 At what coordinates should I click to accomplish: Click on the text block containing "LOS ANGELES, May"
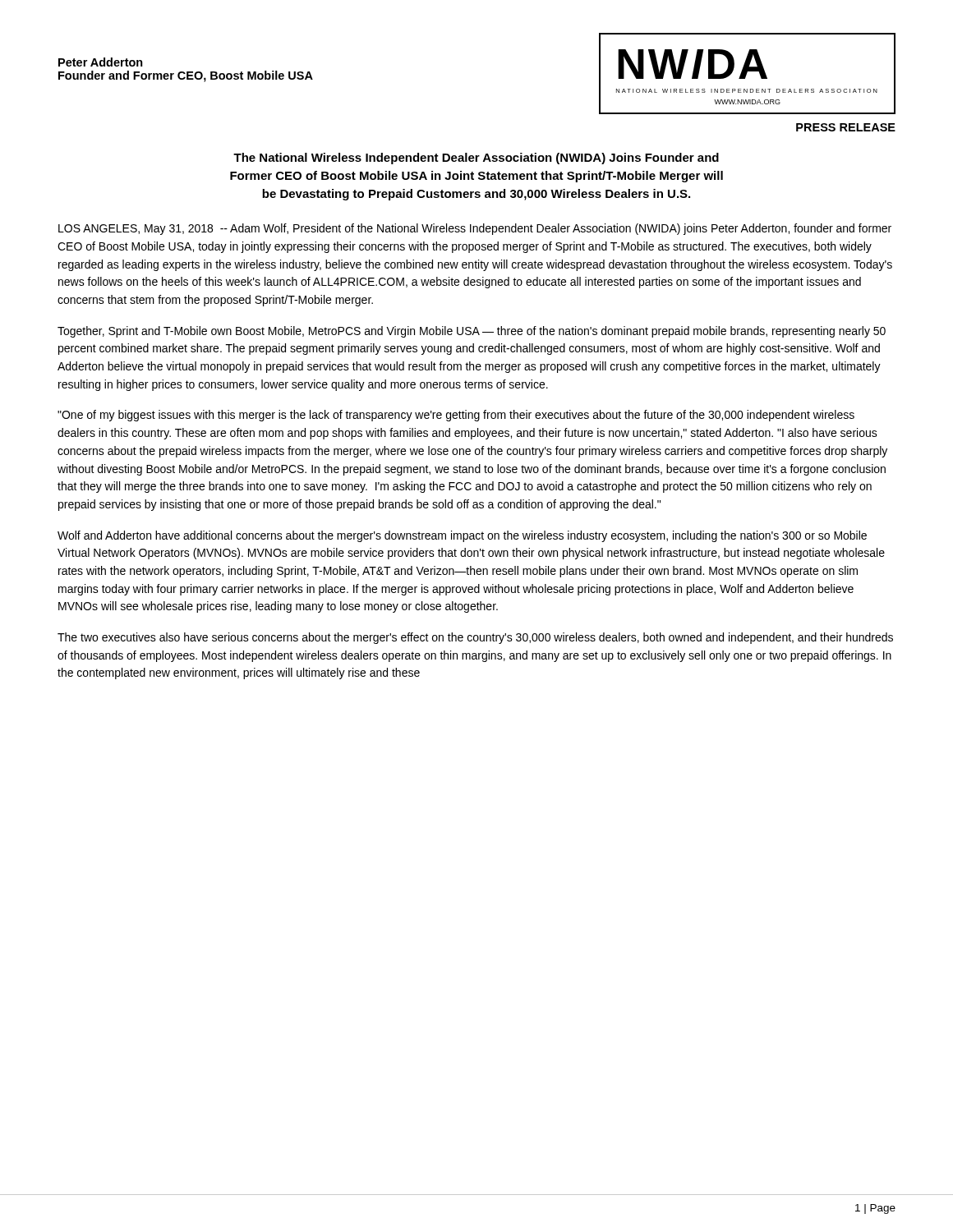click(x=475, y=264)
